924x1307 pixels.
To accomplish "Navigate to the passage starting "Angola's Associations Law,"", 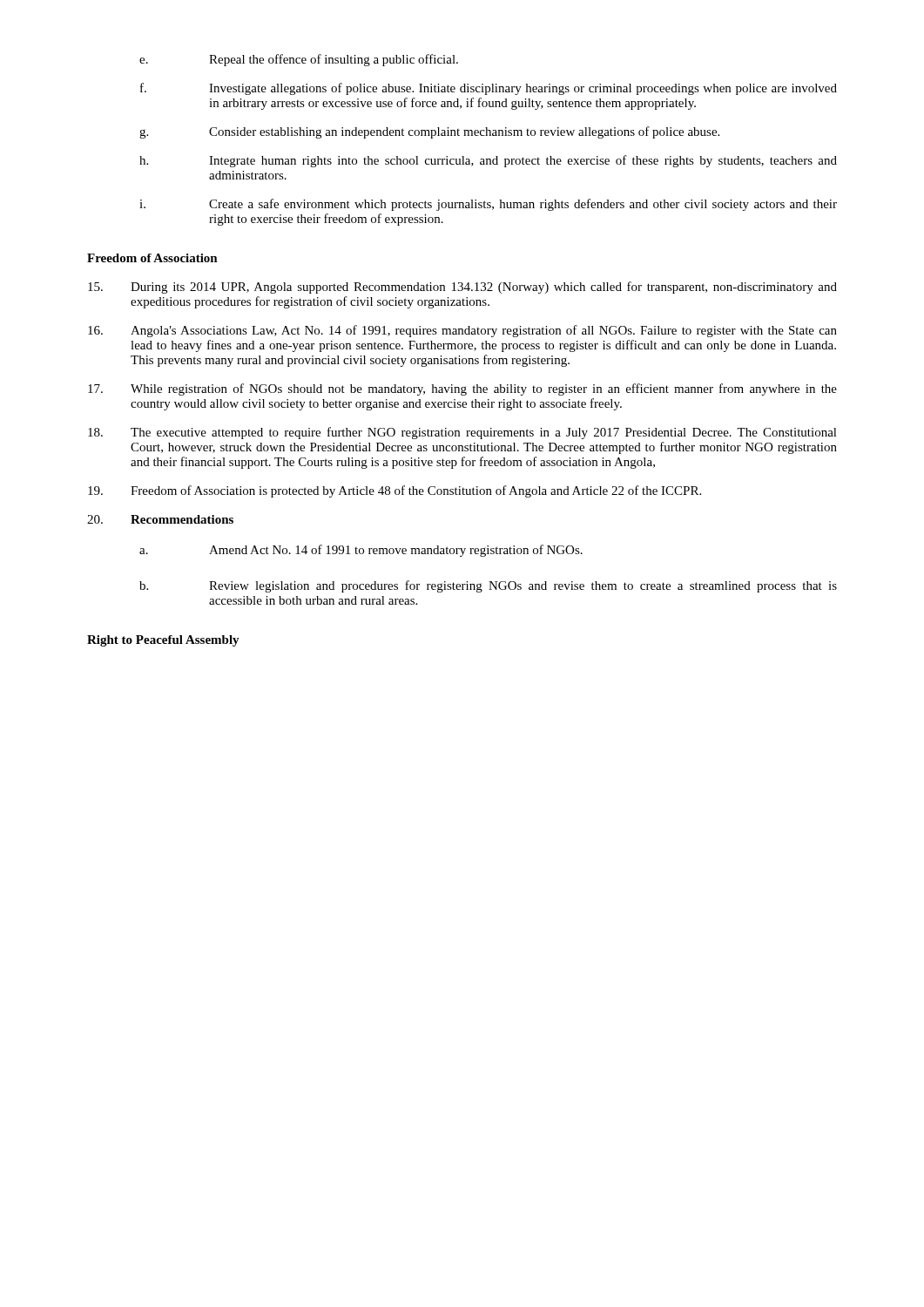I will tap(462, 345).
